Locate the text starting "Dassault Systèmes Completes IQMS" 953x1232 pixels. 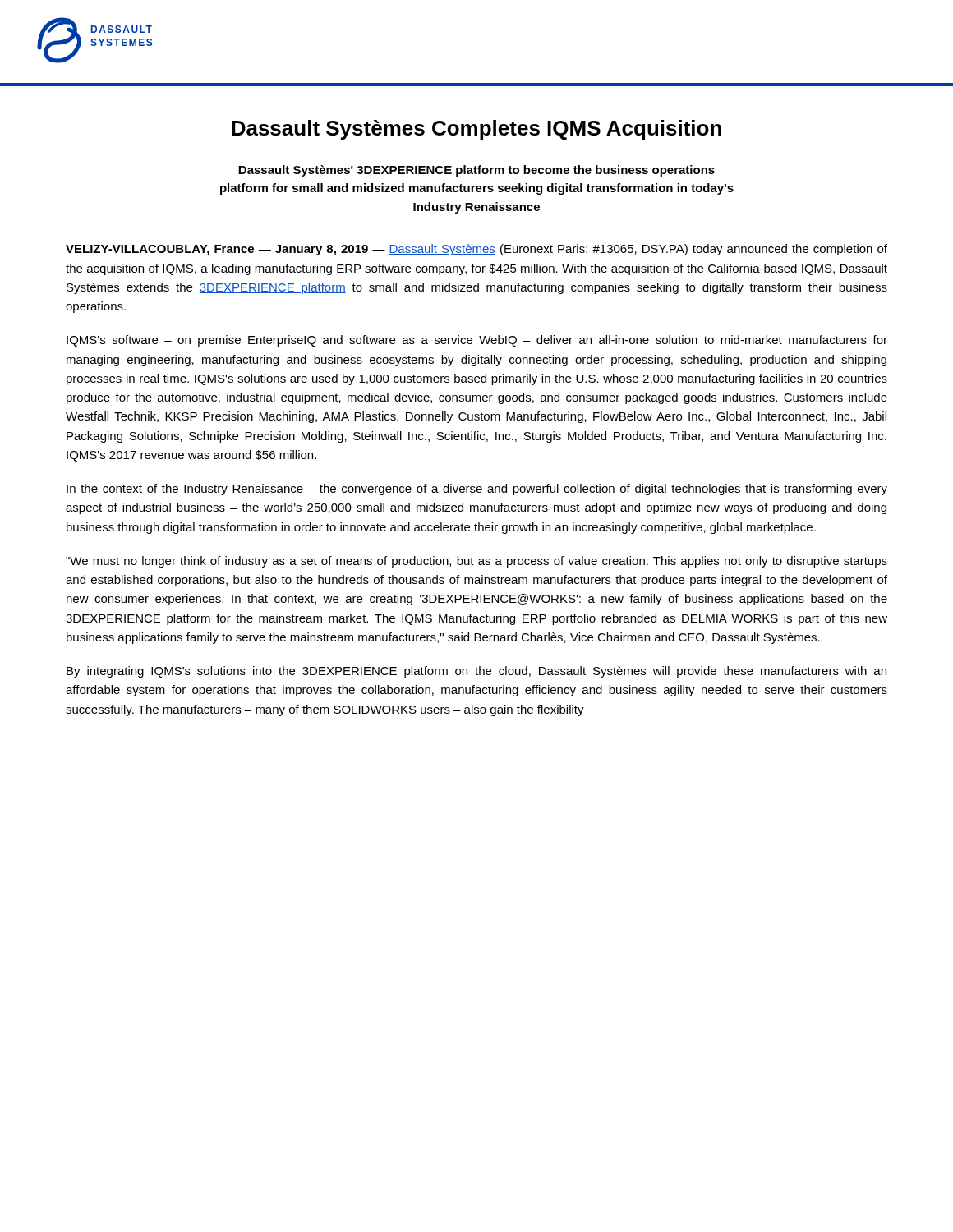(x=476, y=128)
